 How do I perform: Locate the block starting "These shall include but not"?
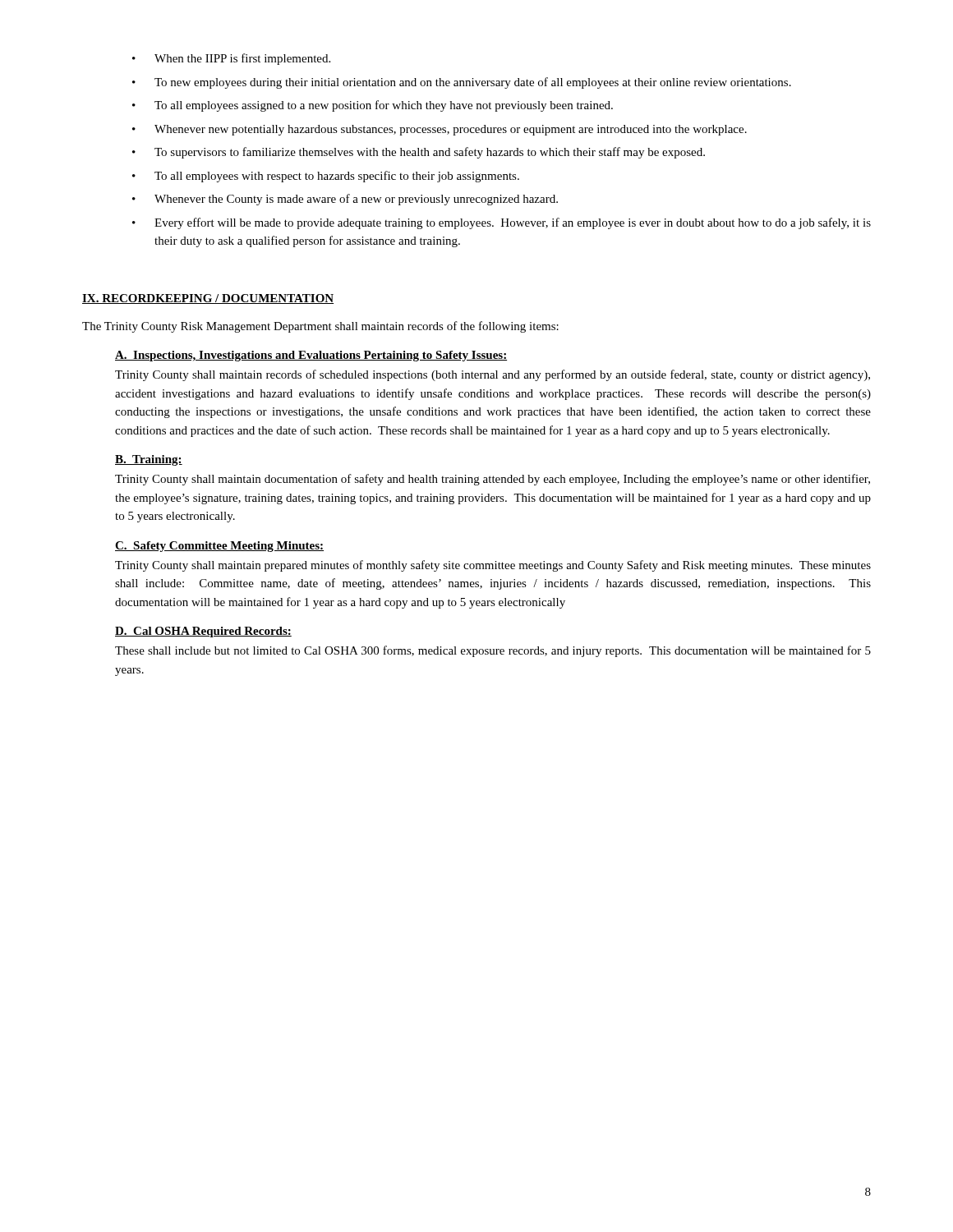point(493,660)
